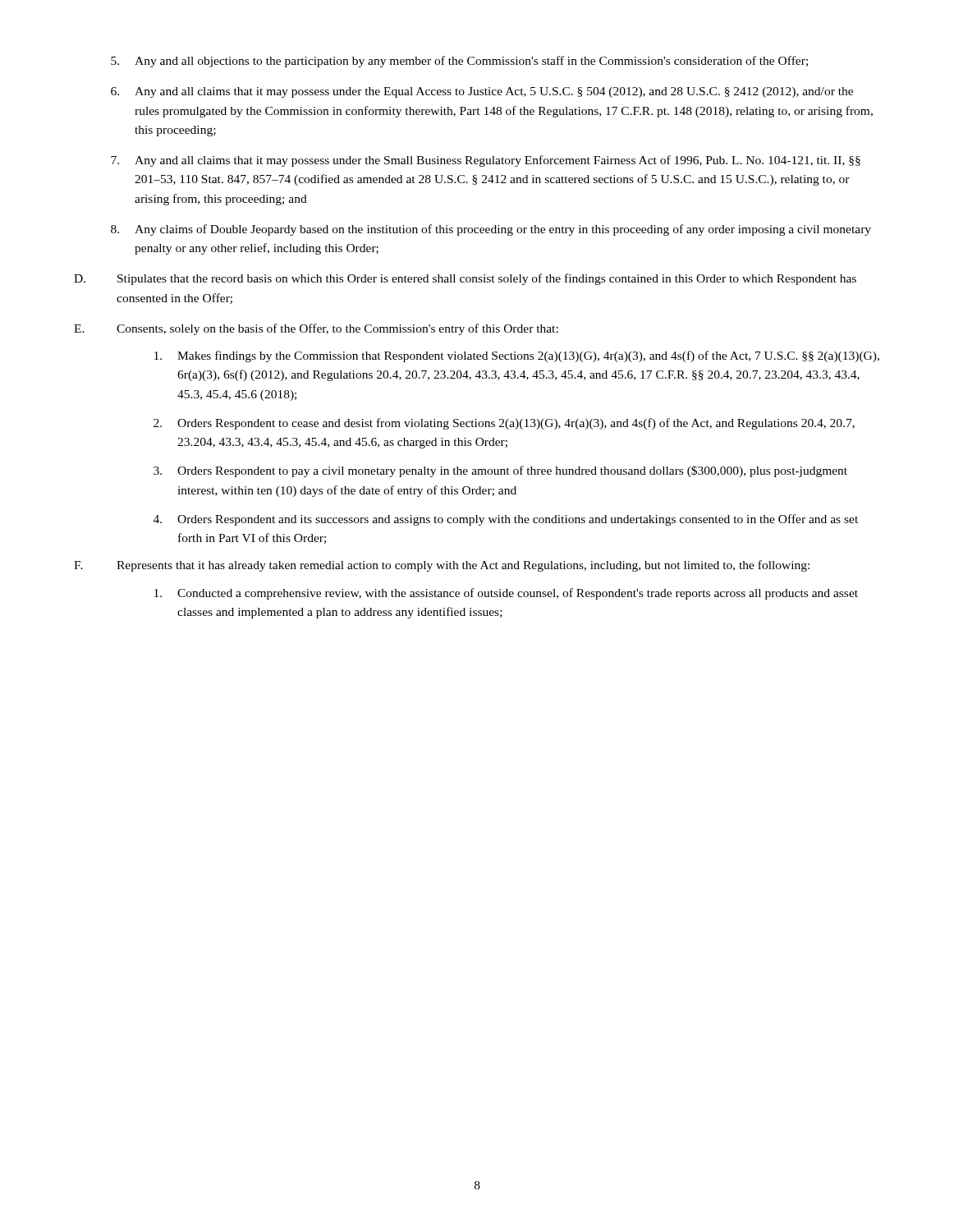Locate the list item with the text "4. Orders Respondent and"
Screen dimensions: 1232x954
(498, 528)
